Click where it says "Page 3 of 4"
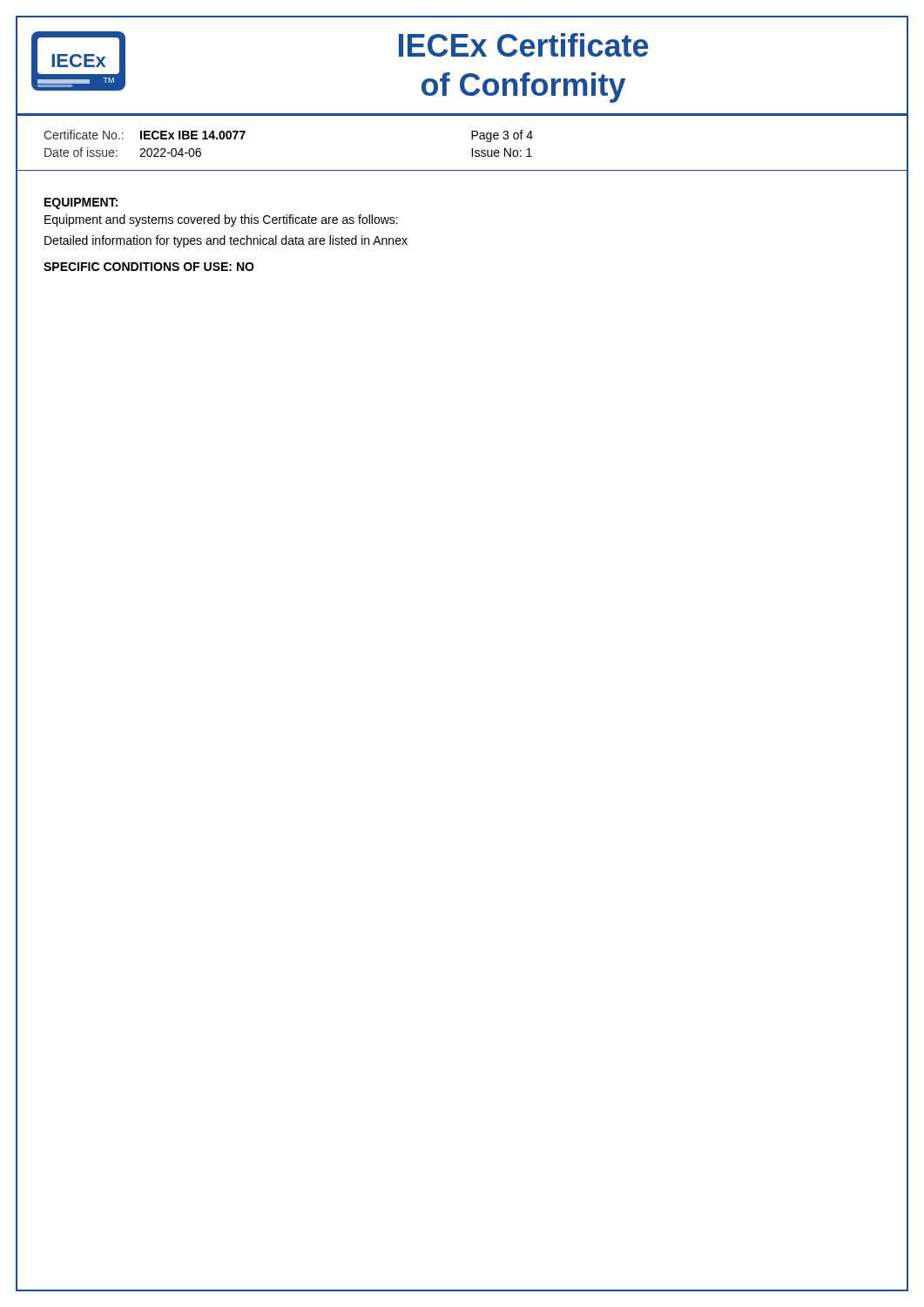The height and width of the screenshot is (1307, 924). pyautogui.click(x=502, y=135)
